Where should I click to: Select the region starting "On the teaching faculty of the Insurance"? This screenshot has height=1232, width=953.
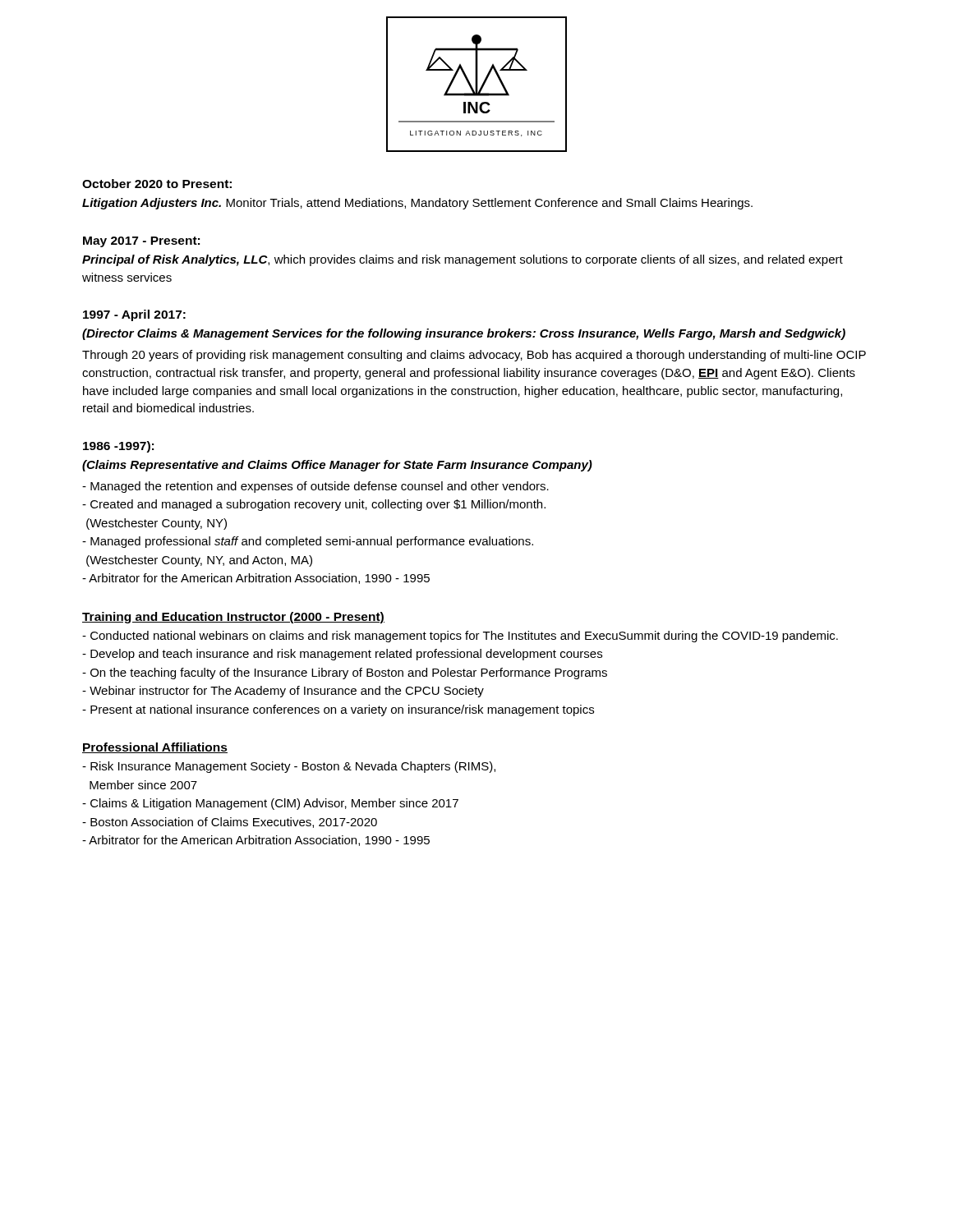coord(345,672)
